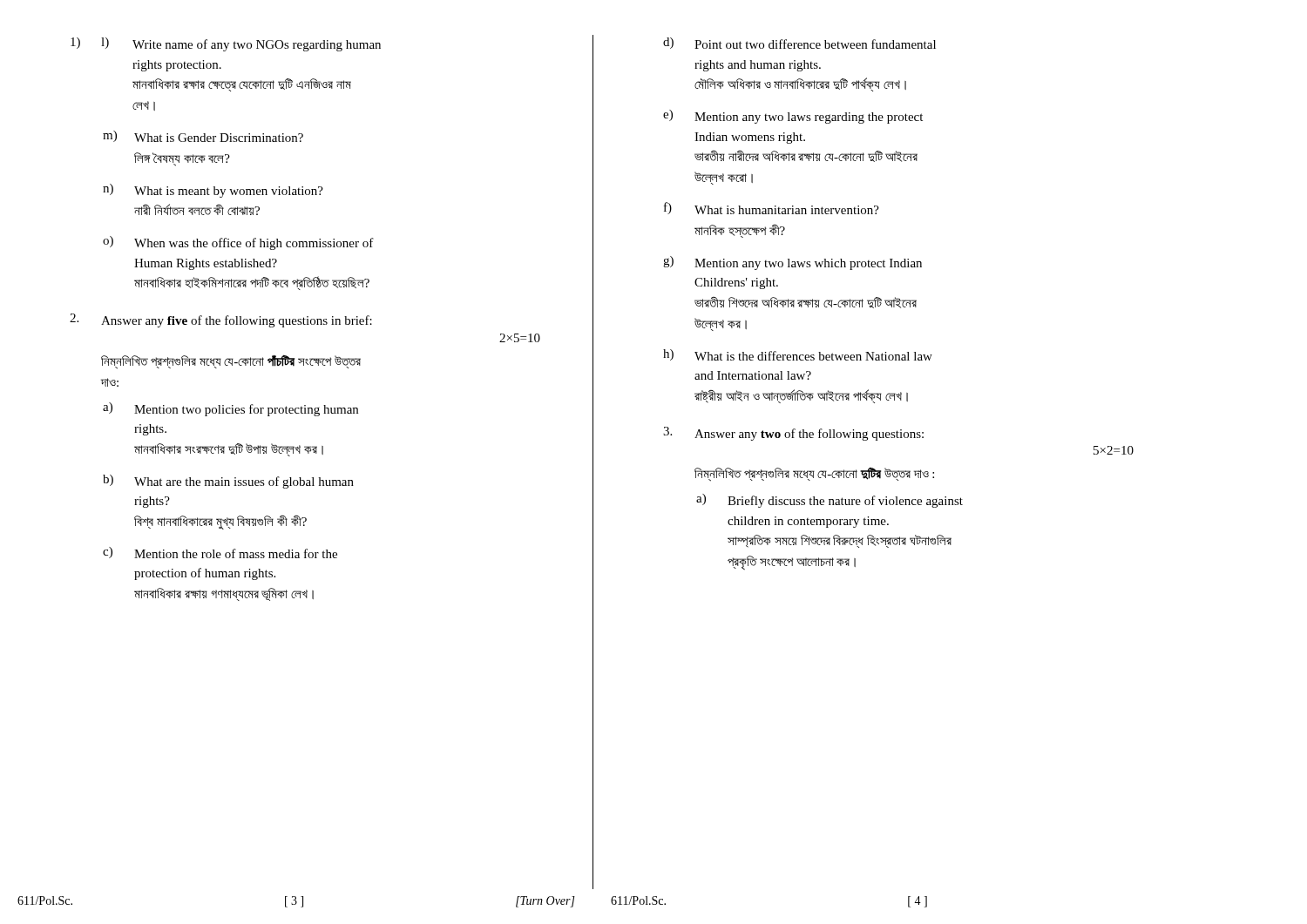
Task: Navigate to the region starting "2. Answer any five of"
Action: coord(314,352)
